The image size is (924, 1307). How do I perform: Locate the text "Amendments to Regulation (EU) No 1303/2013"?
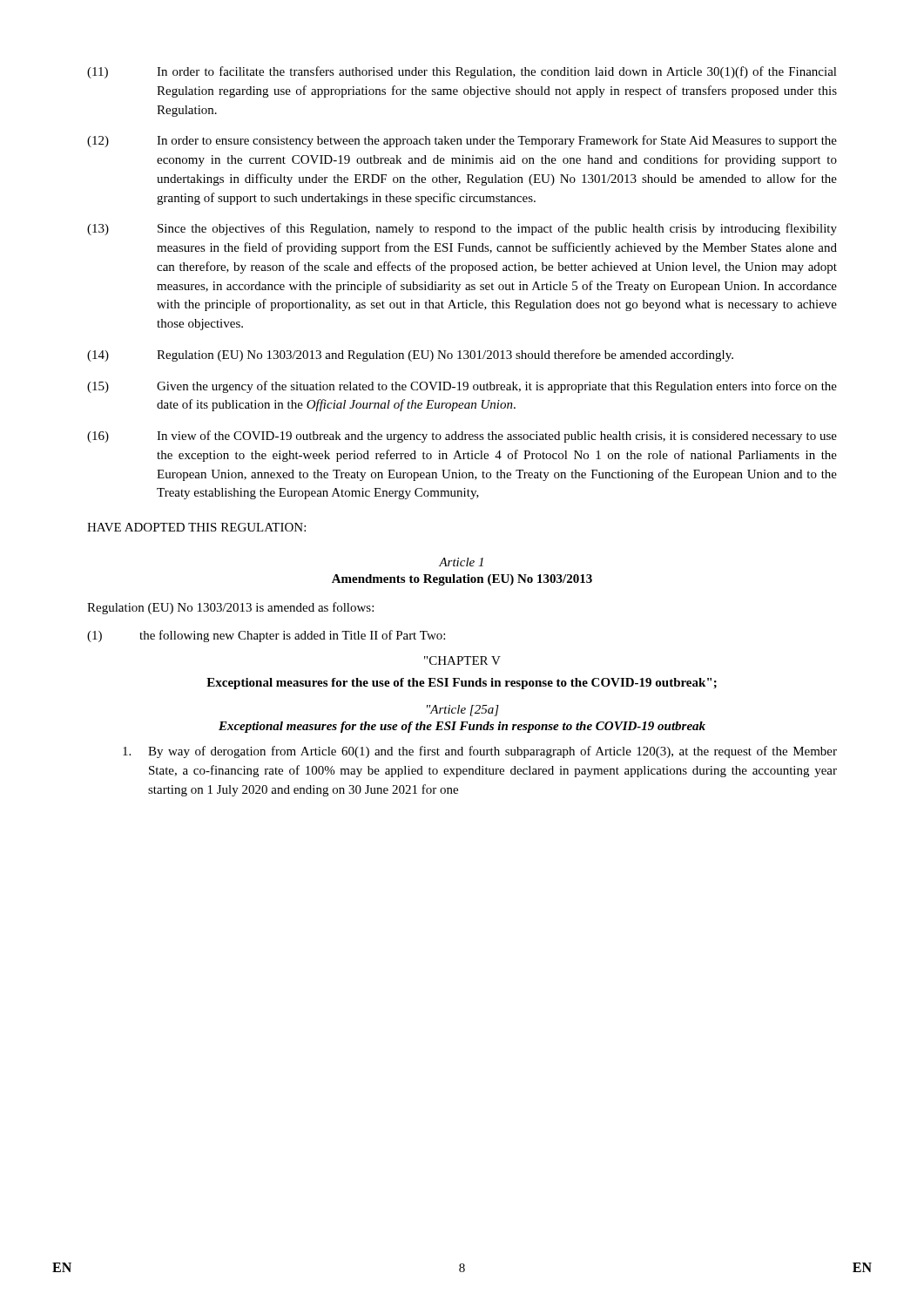tap(462, 578)
